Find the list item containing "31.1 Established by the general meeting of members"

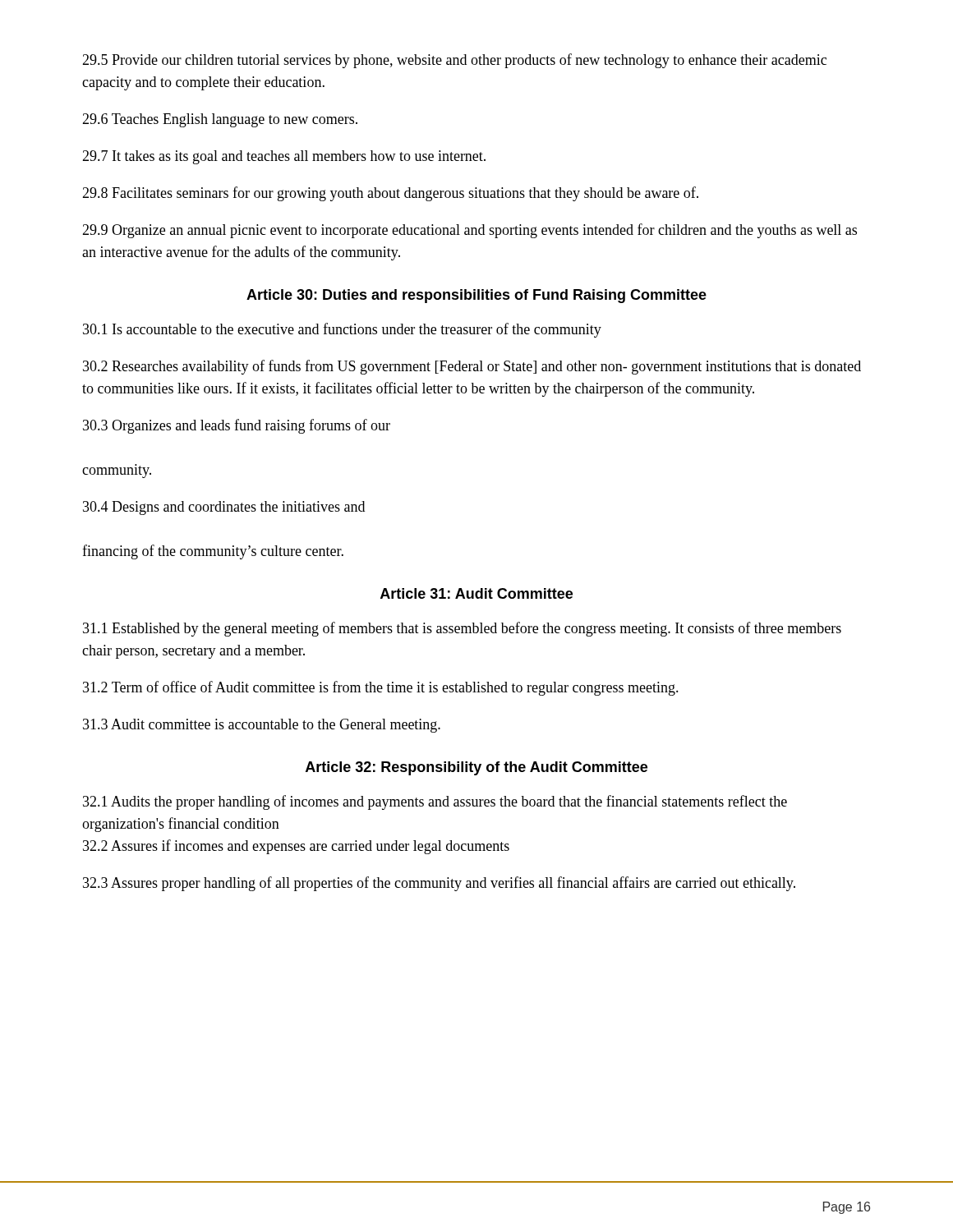coord(462,639)
